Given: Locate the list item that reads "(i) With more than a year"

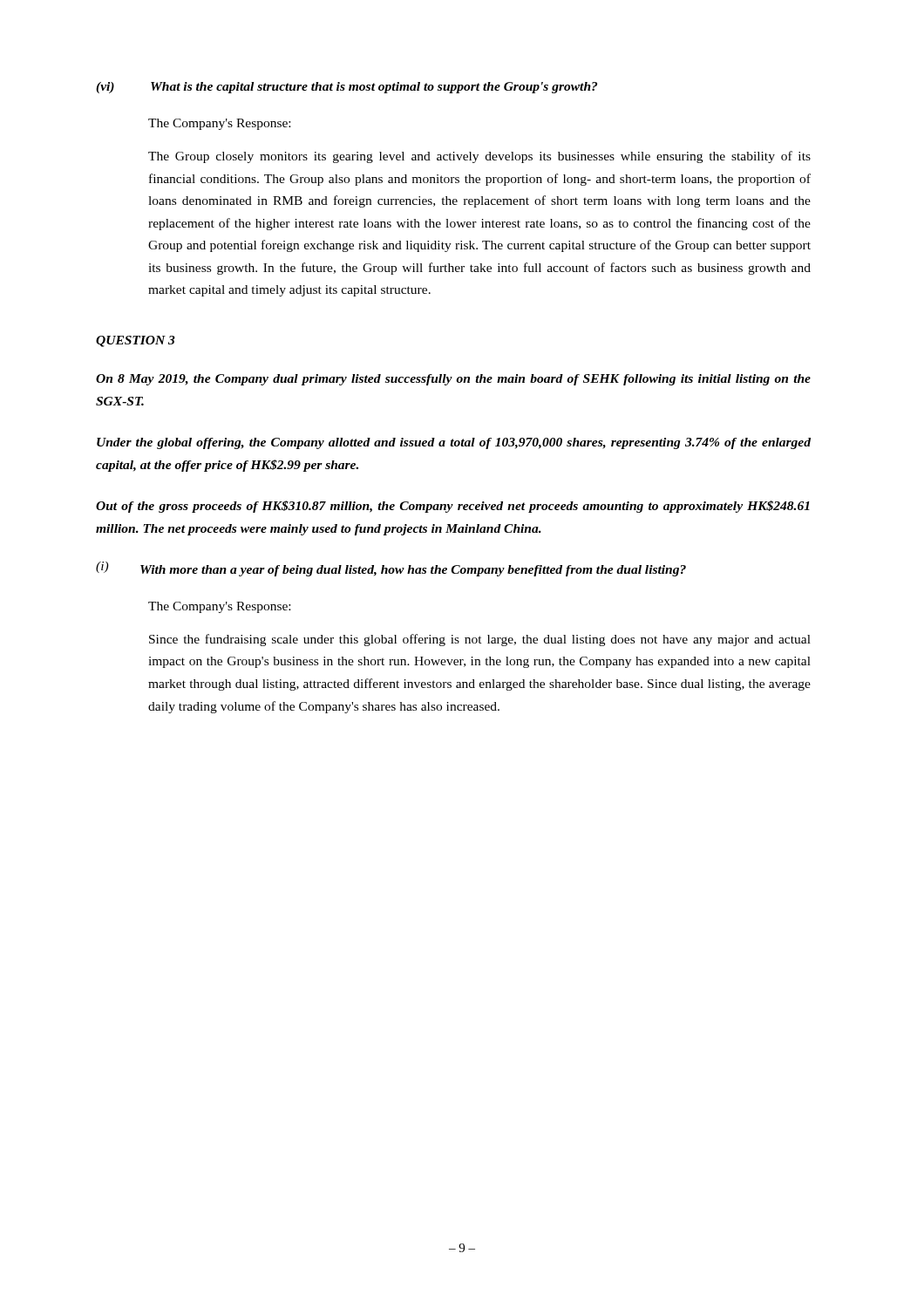Looking at the screenshot, I should pos(391,570).
